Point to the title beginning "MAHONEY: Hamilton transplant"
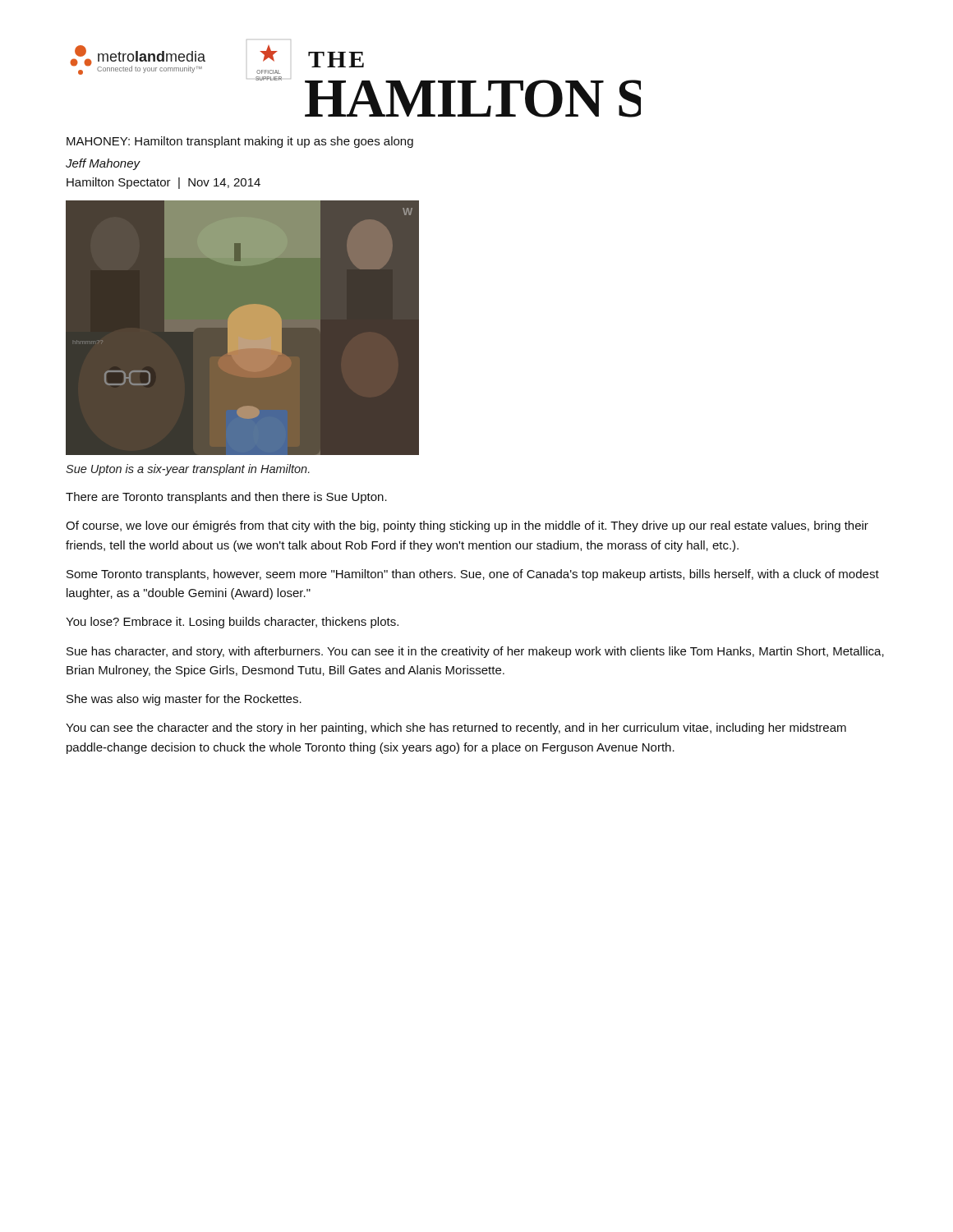Image resolution: width=953 pixels, height=1232 pixels. tap(240, 141)
